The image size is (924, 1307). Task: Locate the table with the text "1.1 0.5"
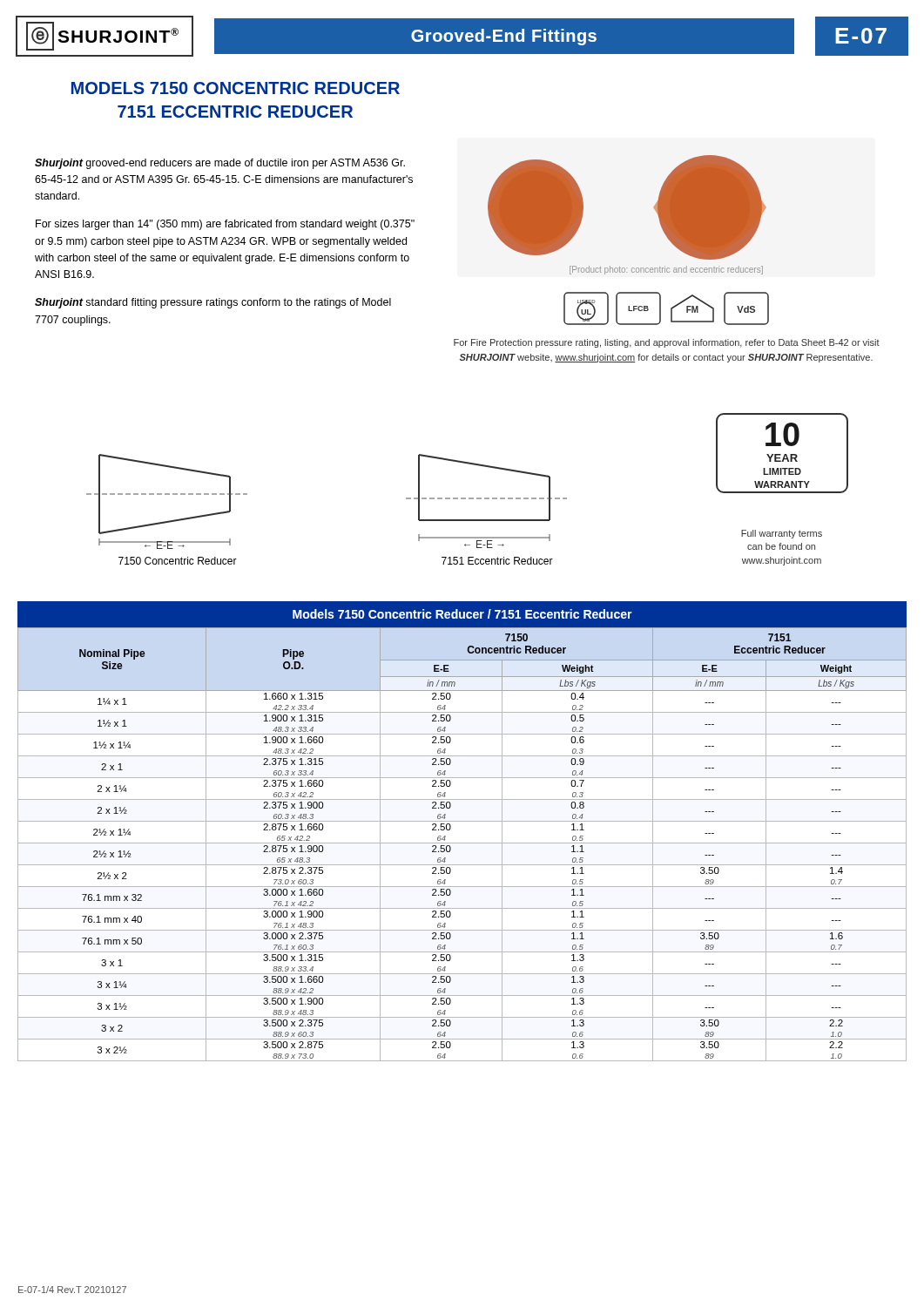462,831
